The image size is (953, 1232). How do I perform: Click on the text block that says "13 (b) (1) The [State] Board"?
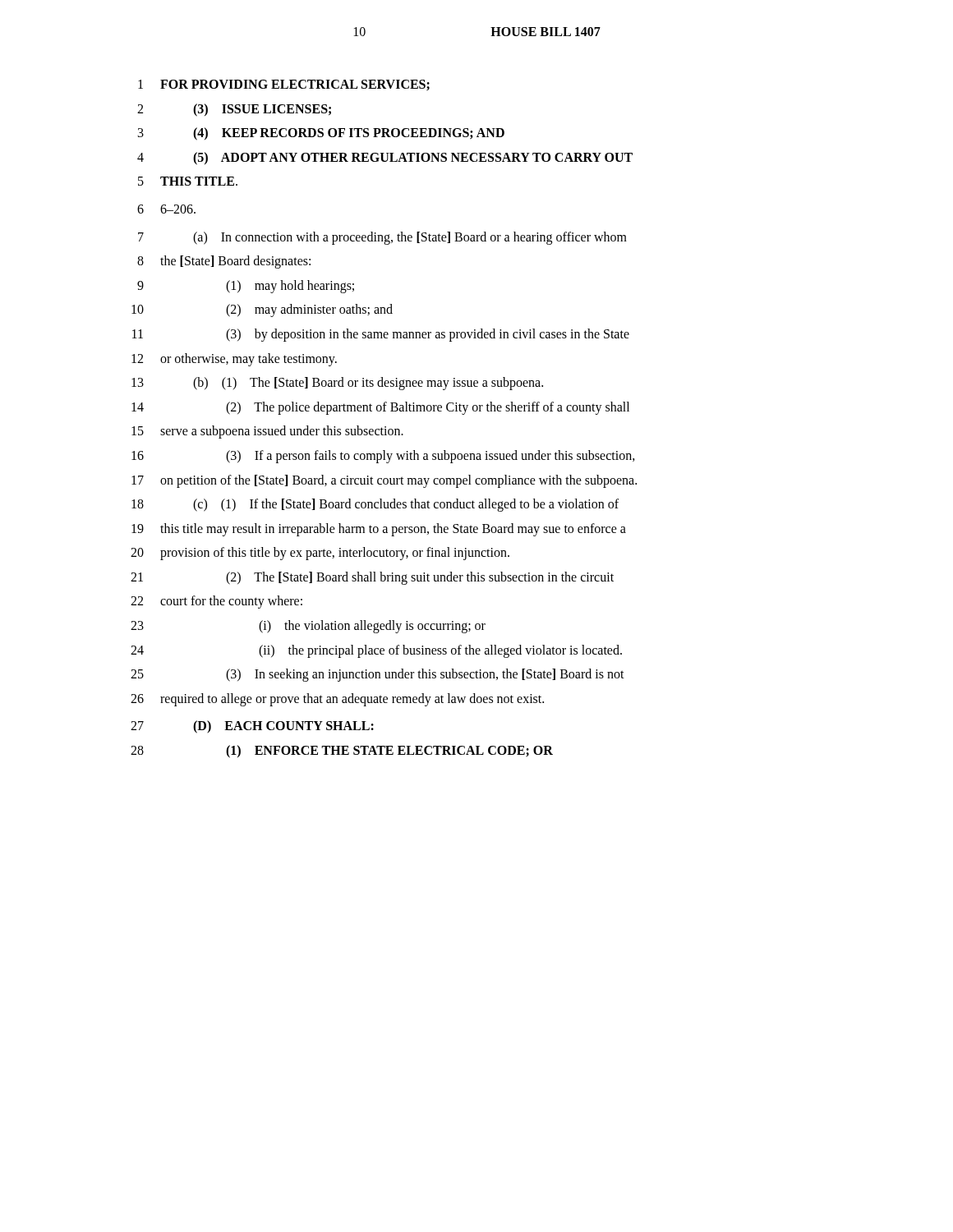point(497,383)
